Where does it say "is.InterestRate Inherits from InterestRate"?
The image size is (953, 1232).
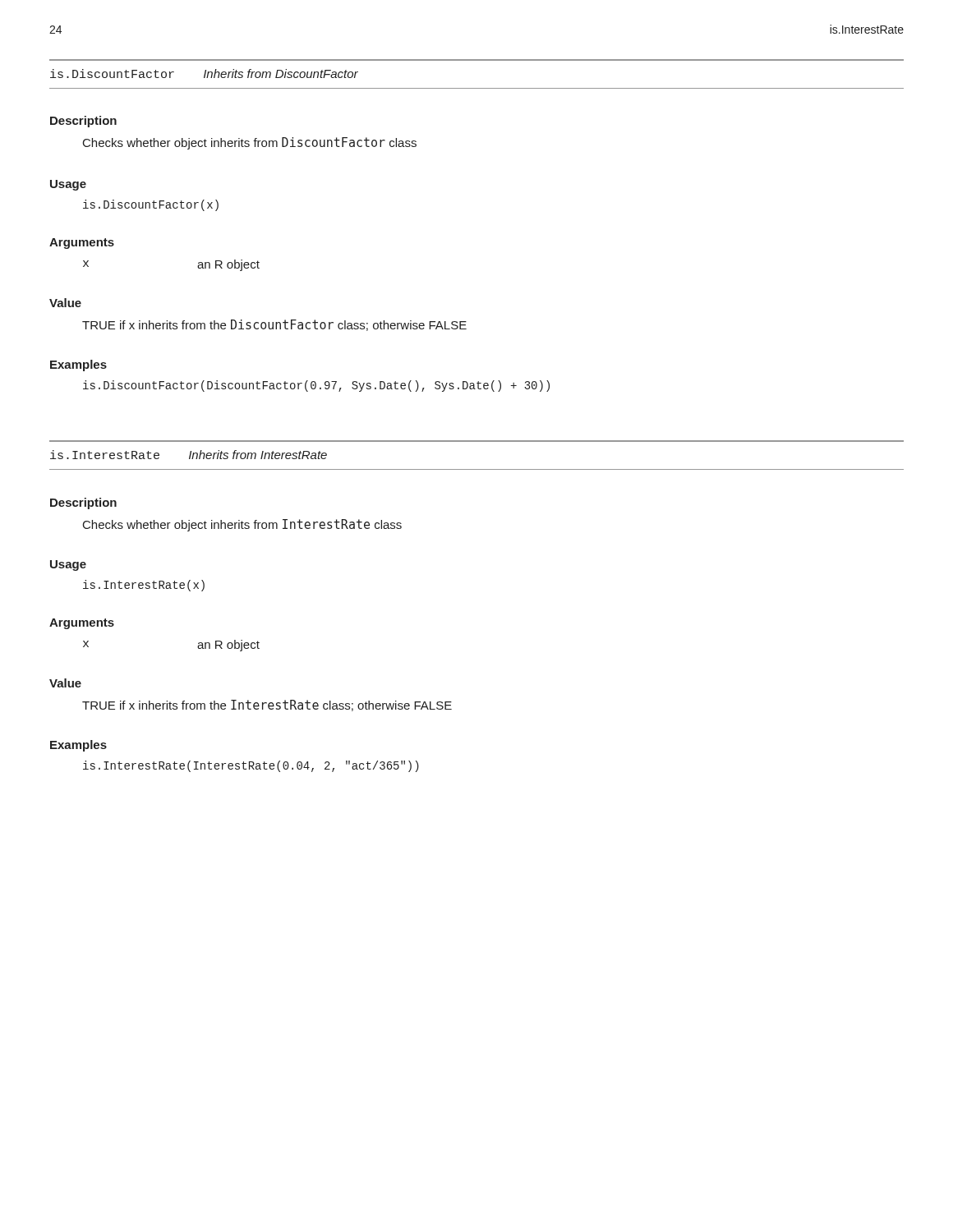tap(189, 455)
